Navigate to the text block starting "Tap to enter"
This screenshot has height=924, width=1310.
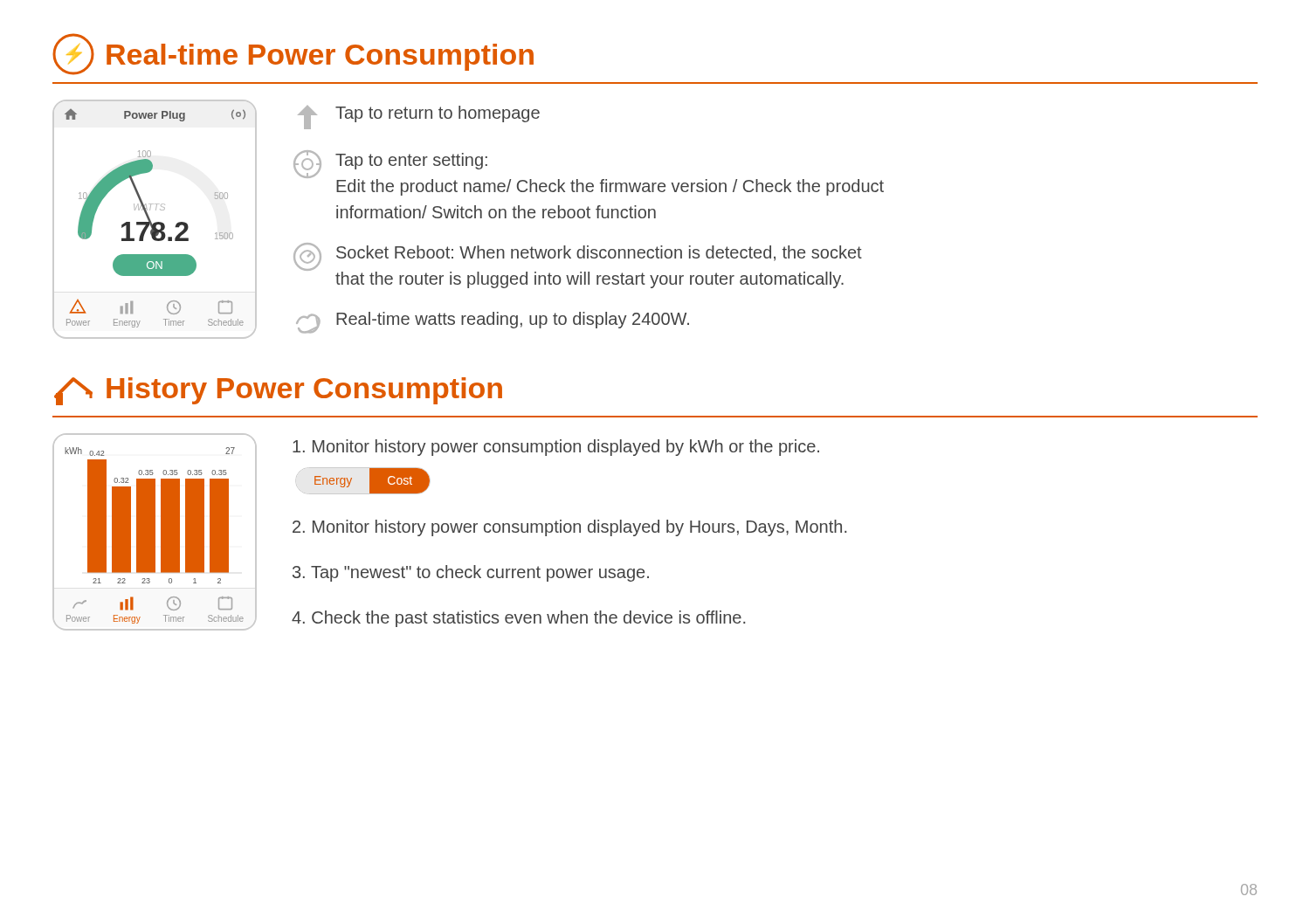point(588,186)
